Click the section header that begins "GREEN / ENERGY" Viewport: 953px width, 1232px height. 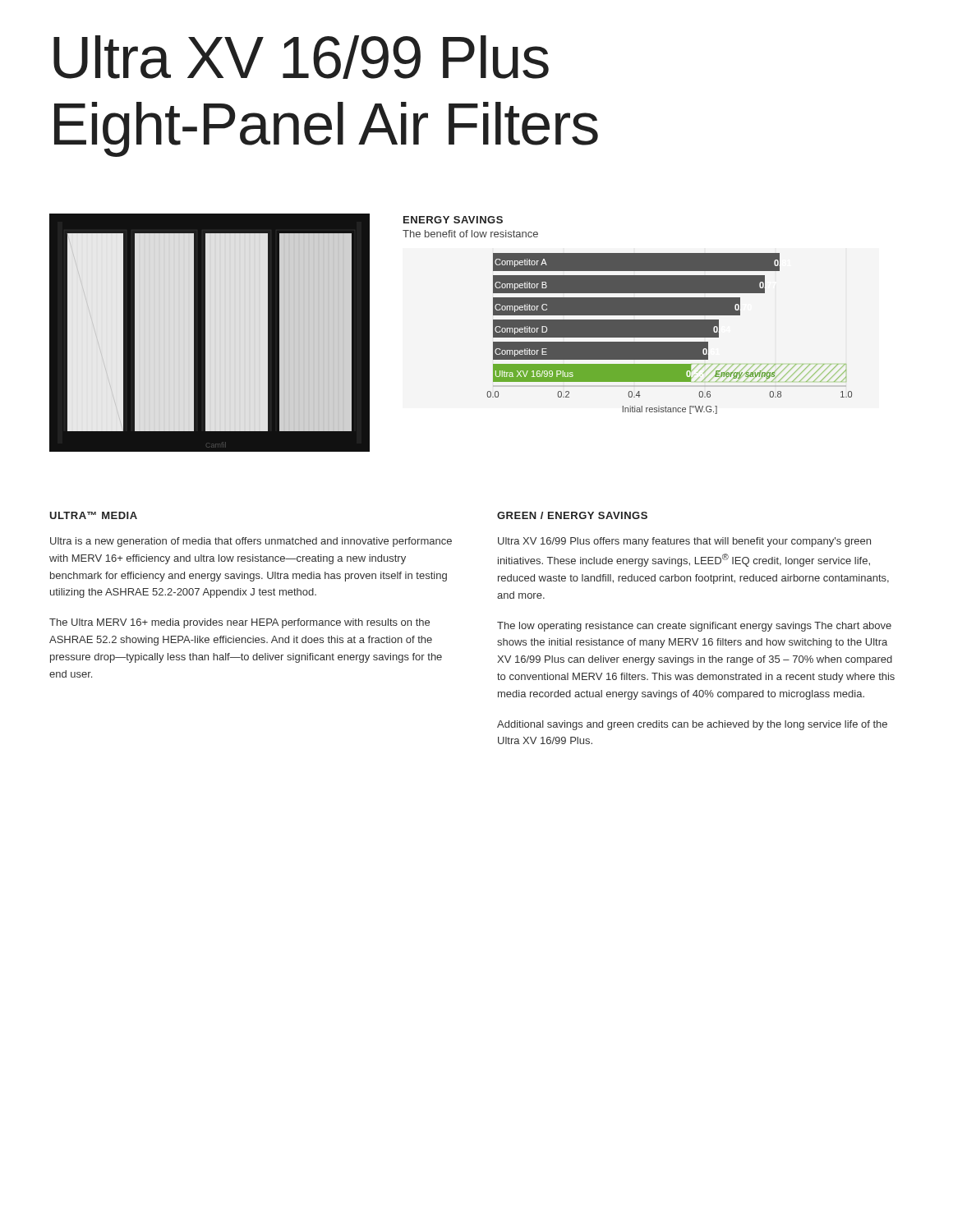coord(573,515)
